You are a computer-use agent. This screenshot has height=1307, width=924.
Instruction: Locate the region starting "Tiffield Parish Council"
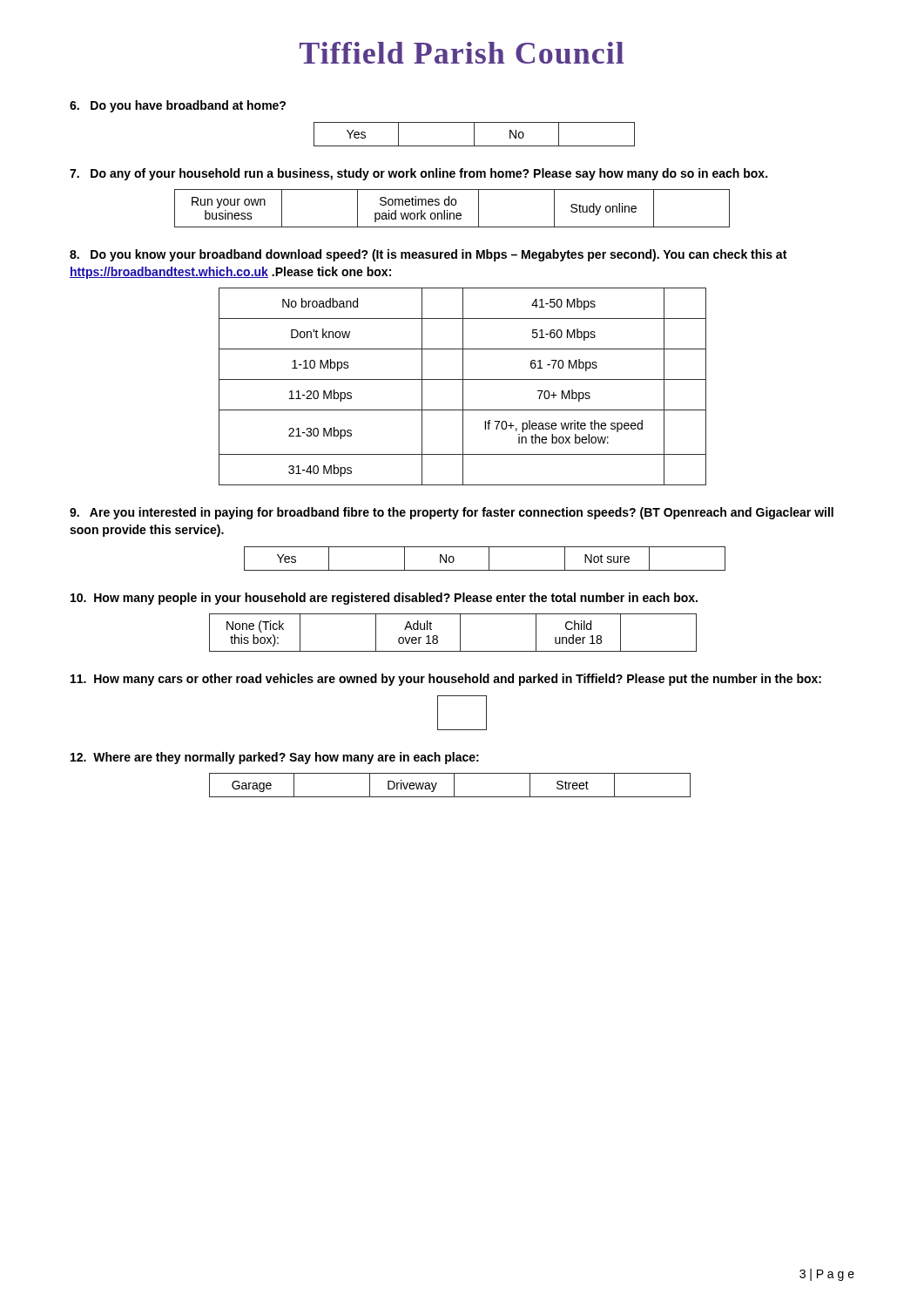[x=462, y=53]
